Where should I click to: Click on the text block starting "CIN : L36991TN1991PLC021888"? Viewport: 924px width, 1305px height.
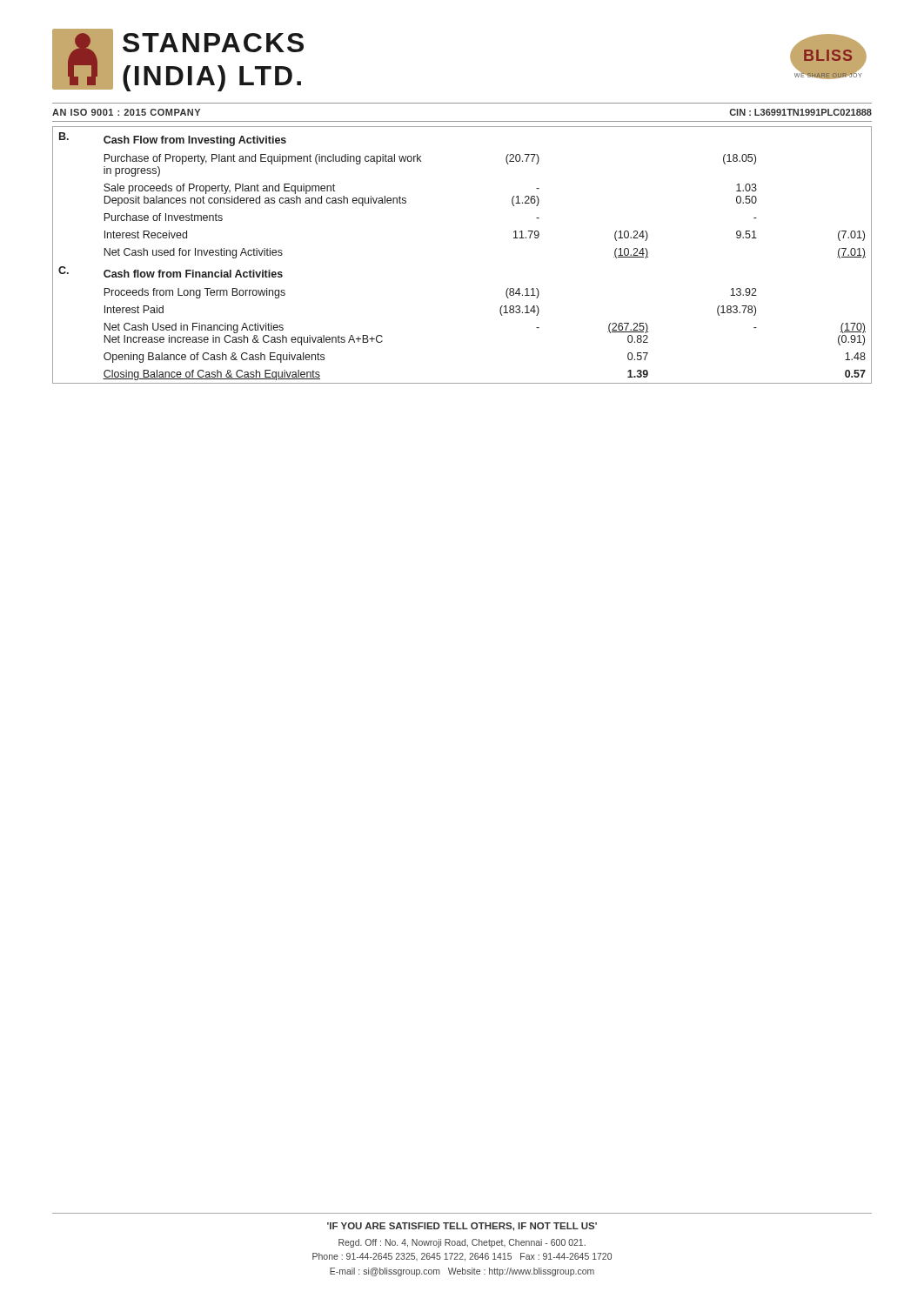[x=801, y=112]
